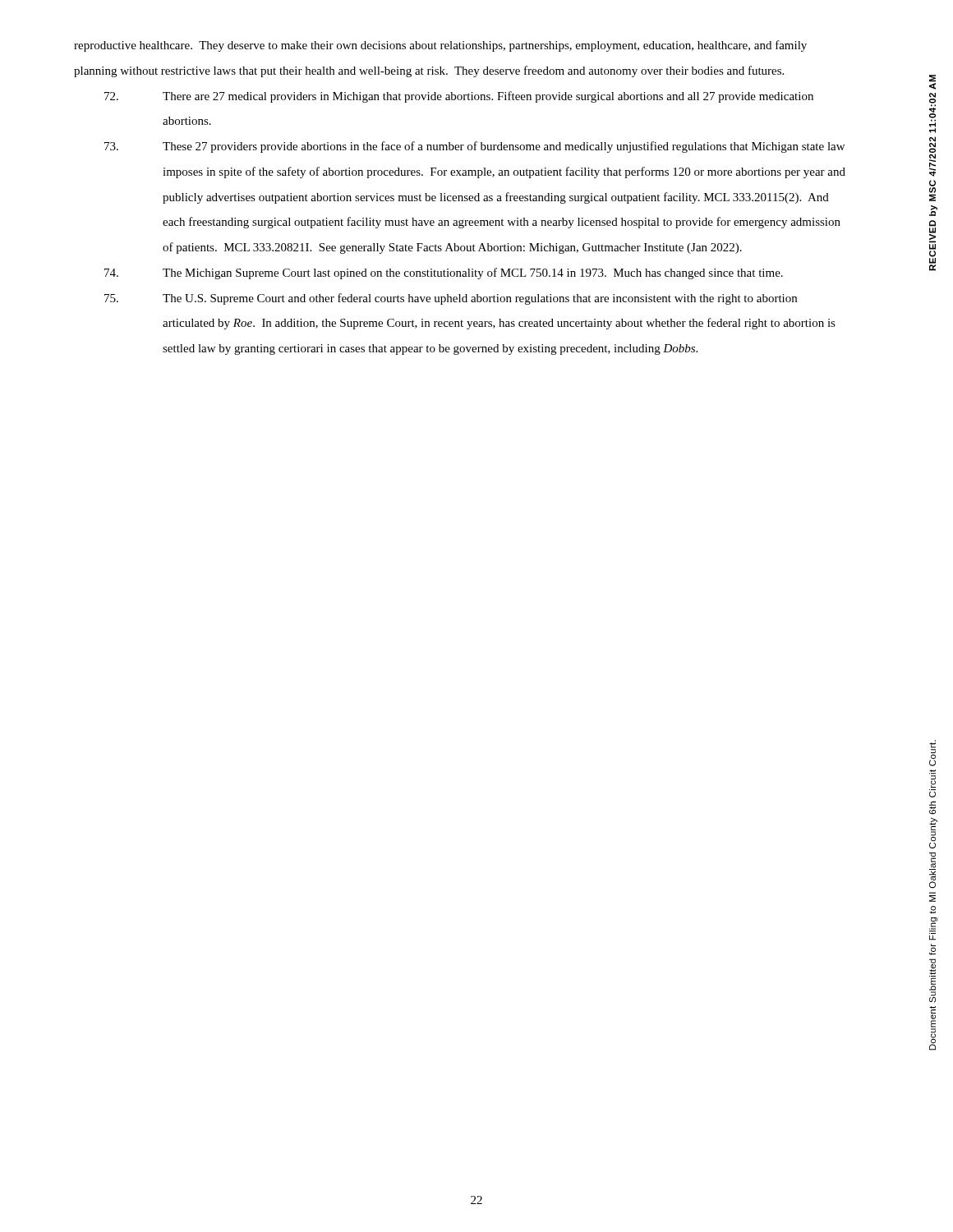This screenshot has height=1232, width=953.
Task: Locate the block of text that opens with "The U.S. Supreme Court and other federal courts"
Action: (x=460, y=323)
